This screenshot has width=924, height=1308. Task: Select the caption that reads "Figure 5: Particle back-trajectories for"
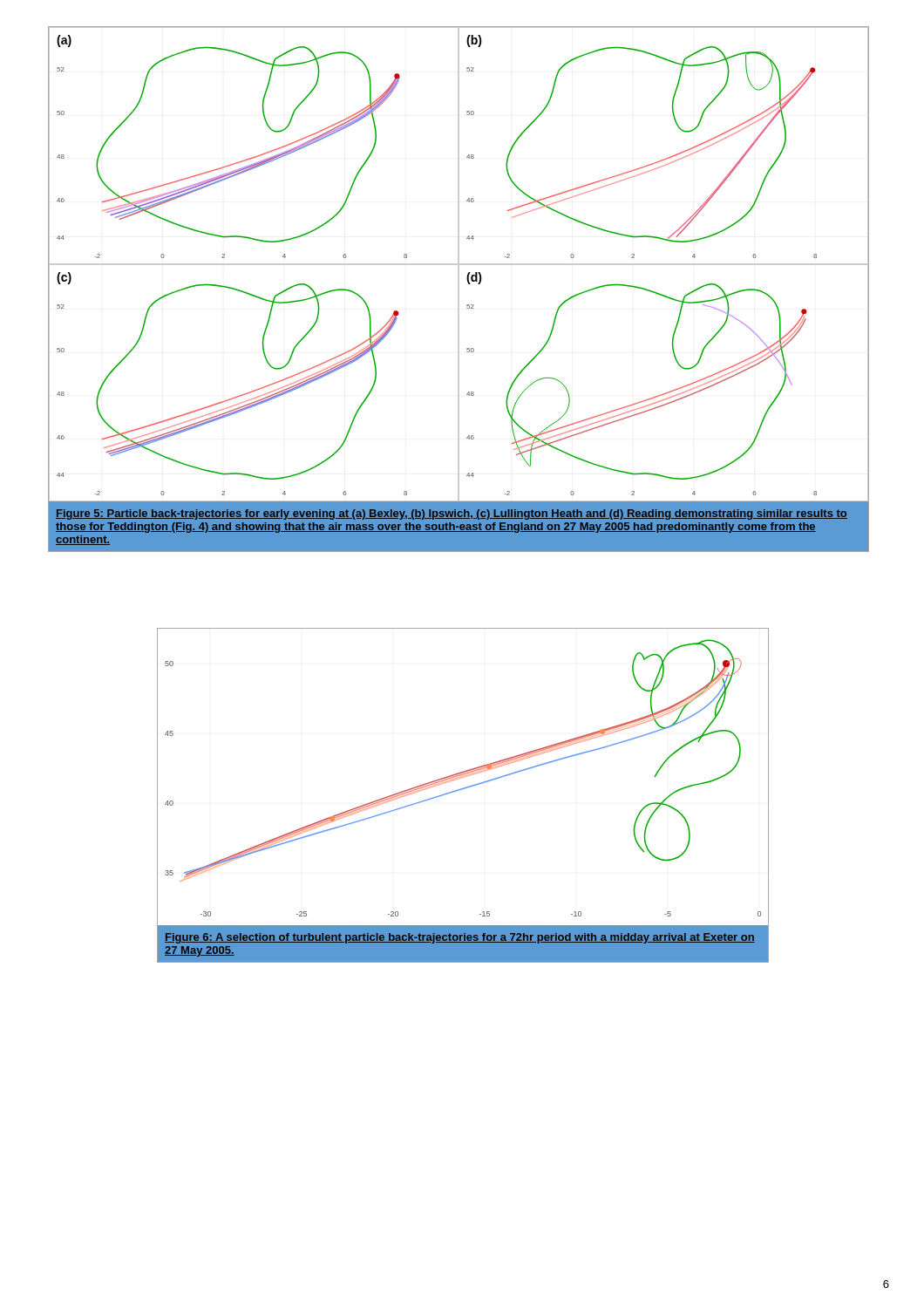click(459, 526)
